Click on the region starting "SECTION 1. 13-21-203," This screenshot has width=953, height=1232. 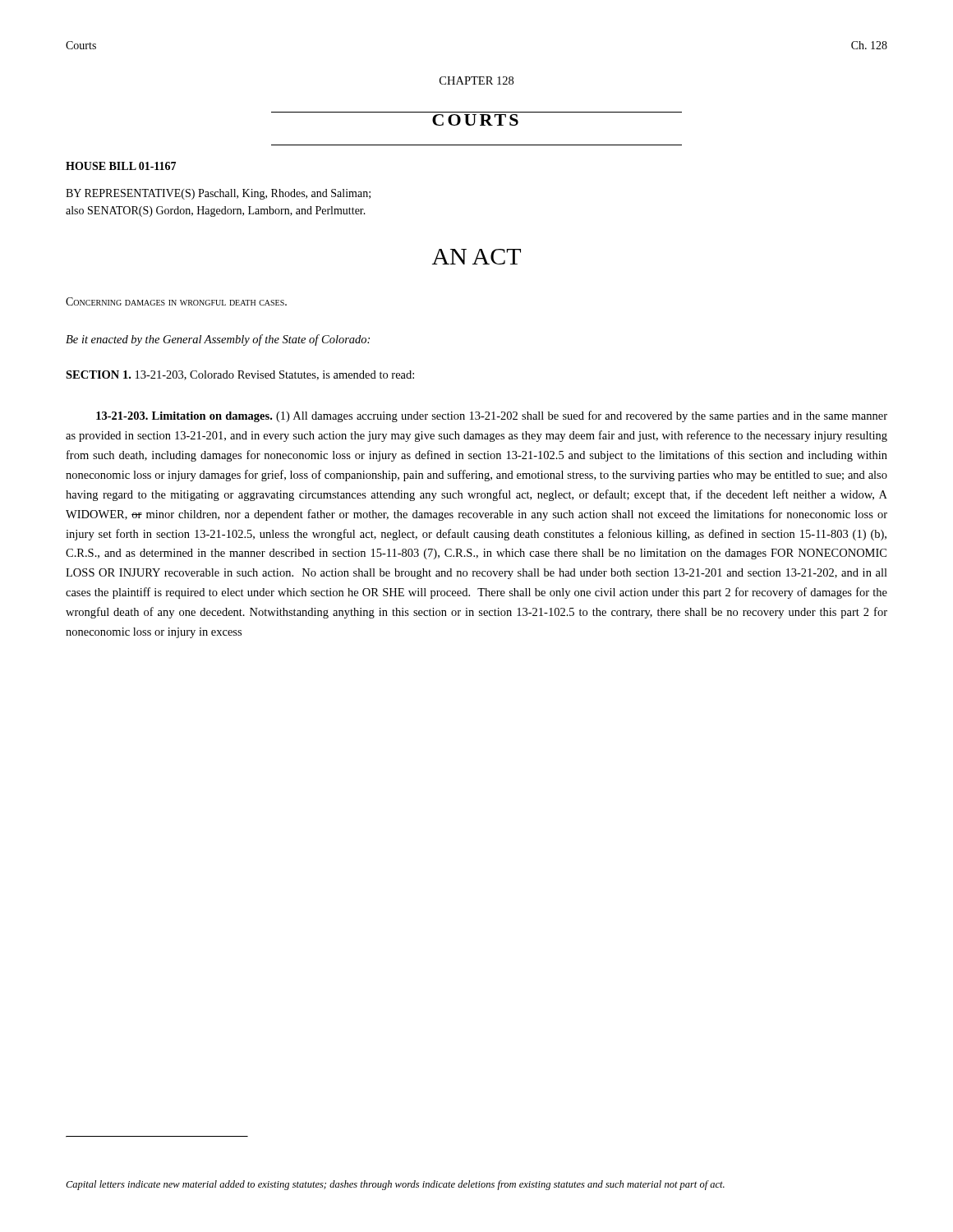240,375
